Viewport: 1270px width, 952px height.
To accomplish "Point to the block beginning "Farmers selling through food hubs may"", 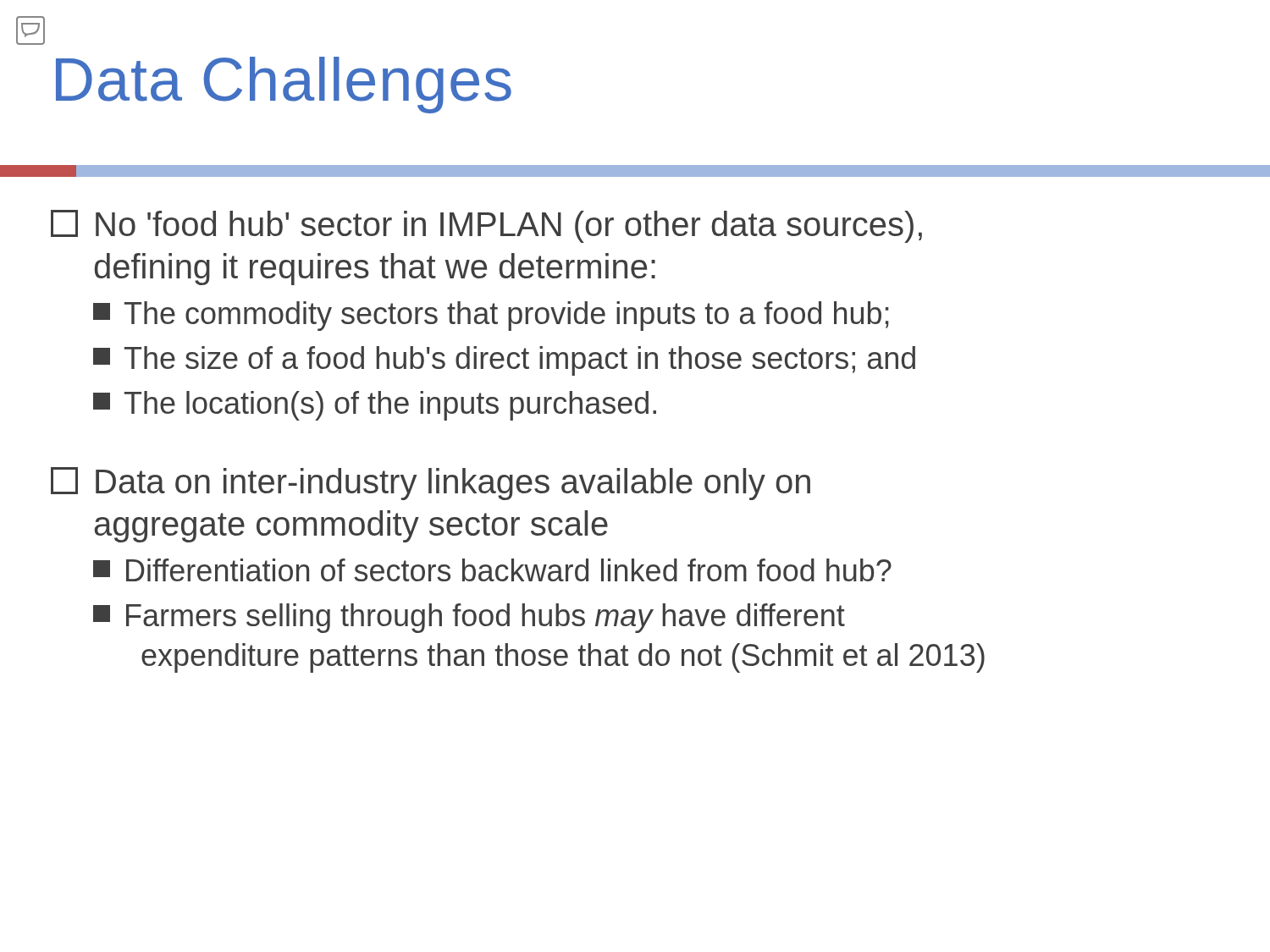I will pos(540,636).
